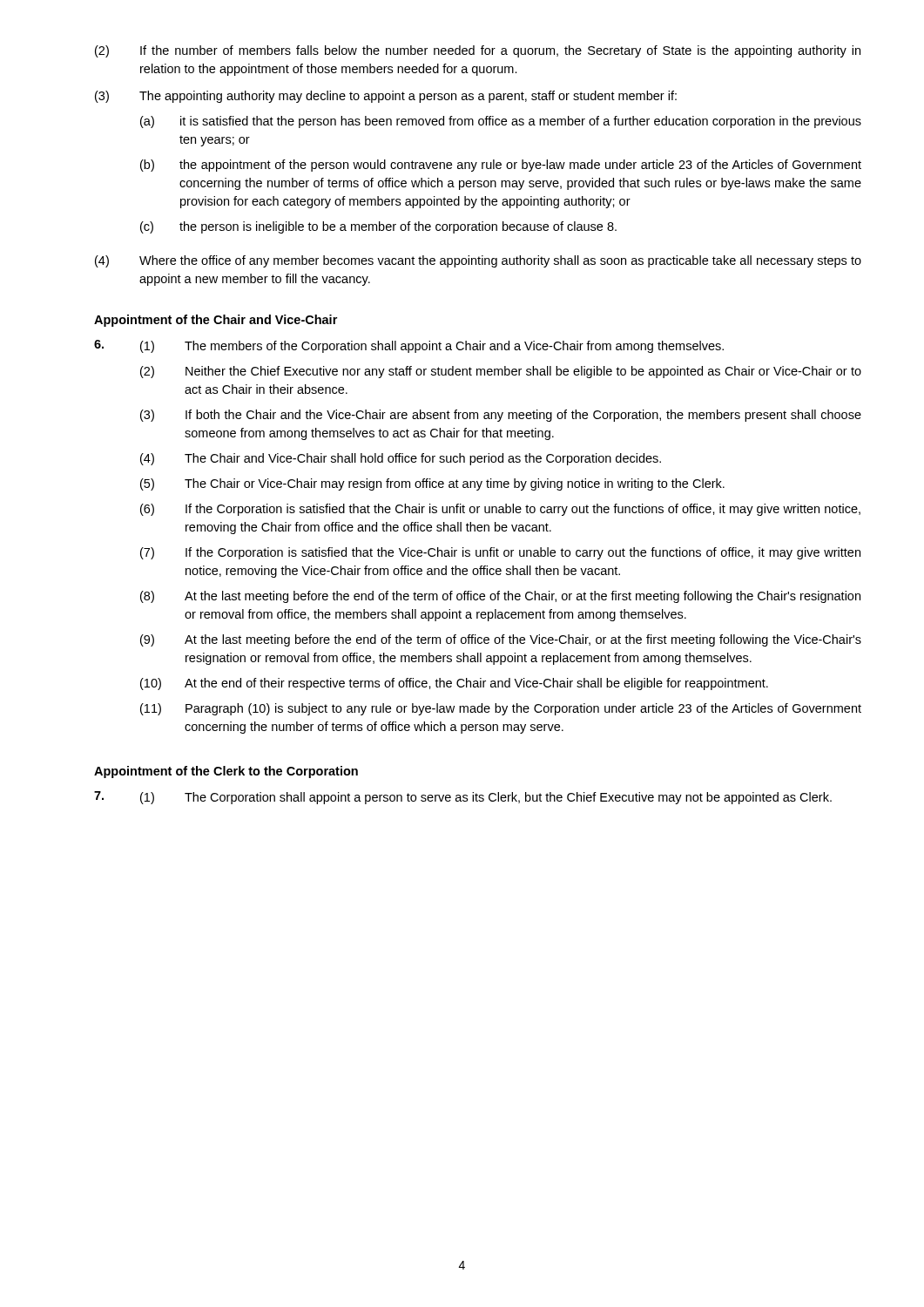
Task: Locate the list item that says "(3) The appointing"
Action: click(x=478, y=165)
